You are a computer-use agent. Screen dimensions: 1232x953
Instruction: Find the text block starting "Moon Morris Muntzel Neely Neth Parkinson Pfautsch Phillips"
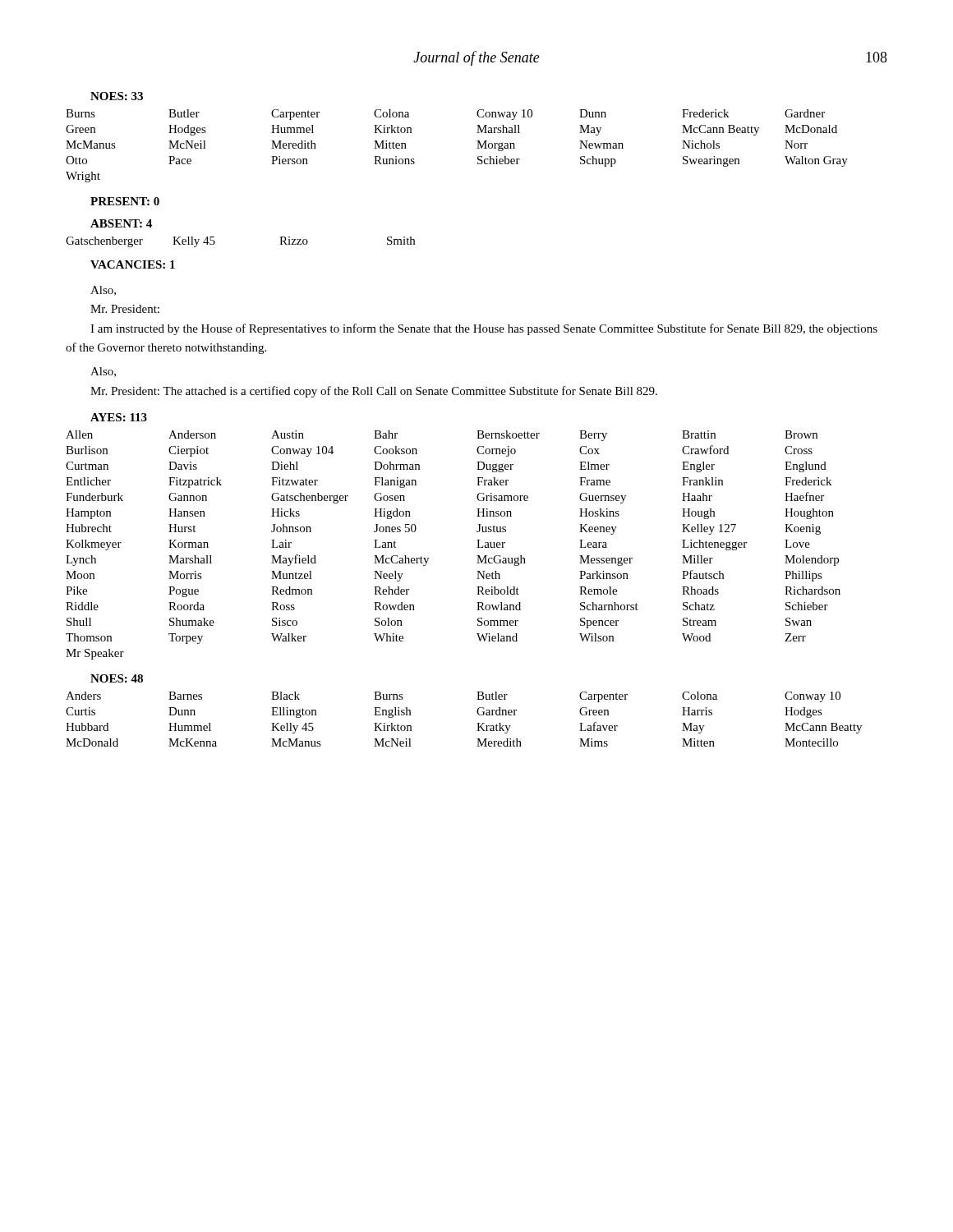476,575
